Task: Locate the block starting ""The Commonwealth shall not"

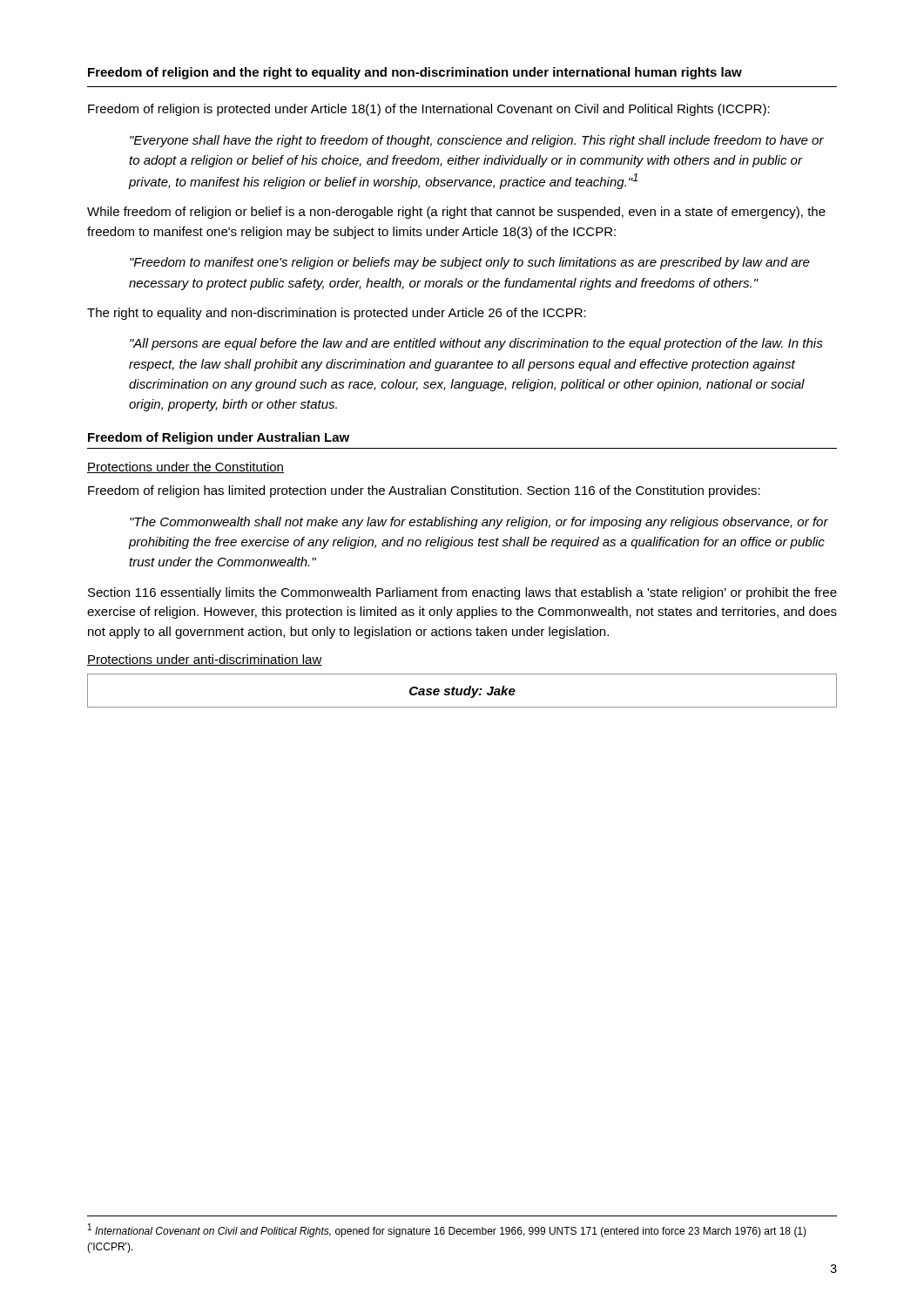Action: pyautogui.click(x=478, y=542)
